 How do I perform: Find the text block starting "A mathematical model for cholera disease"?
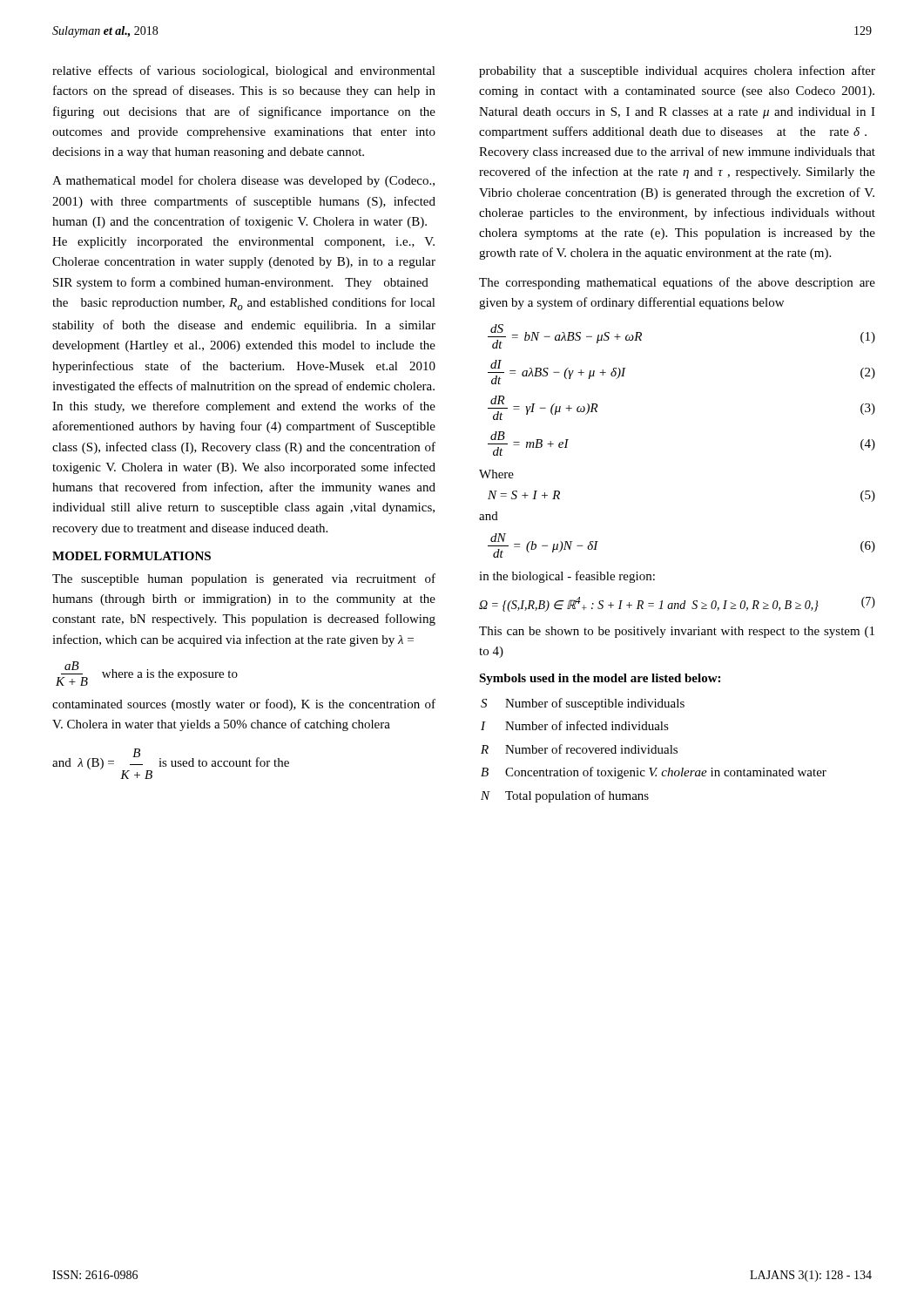244,355
